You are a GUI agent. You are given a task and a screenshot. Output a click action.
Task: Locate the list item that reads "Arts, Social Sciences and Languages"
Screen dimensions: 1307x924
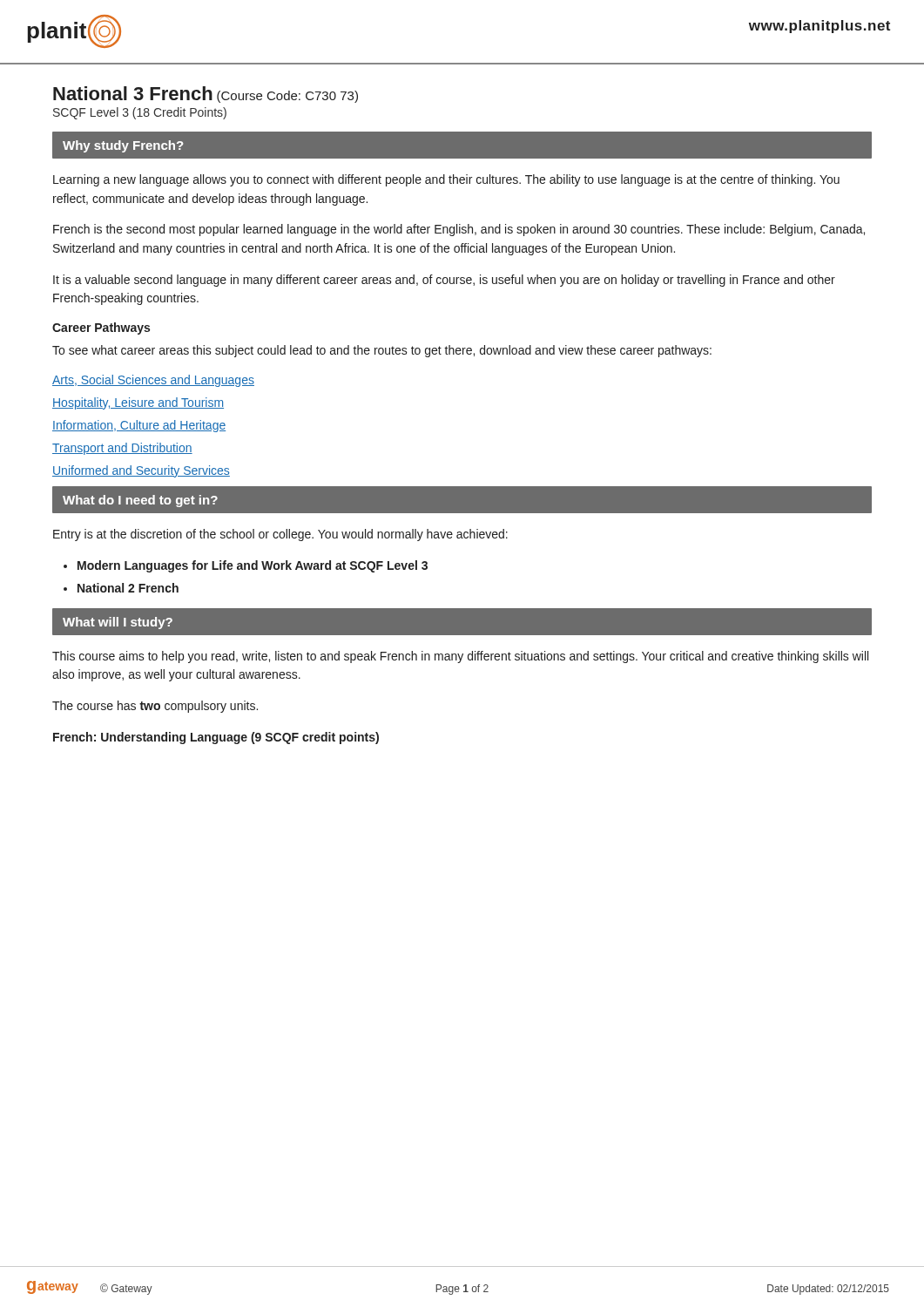tap(153, 381)
